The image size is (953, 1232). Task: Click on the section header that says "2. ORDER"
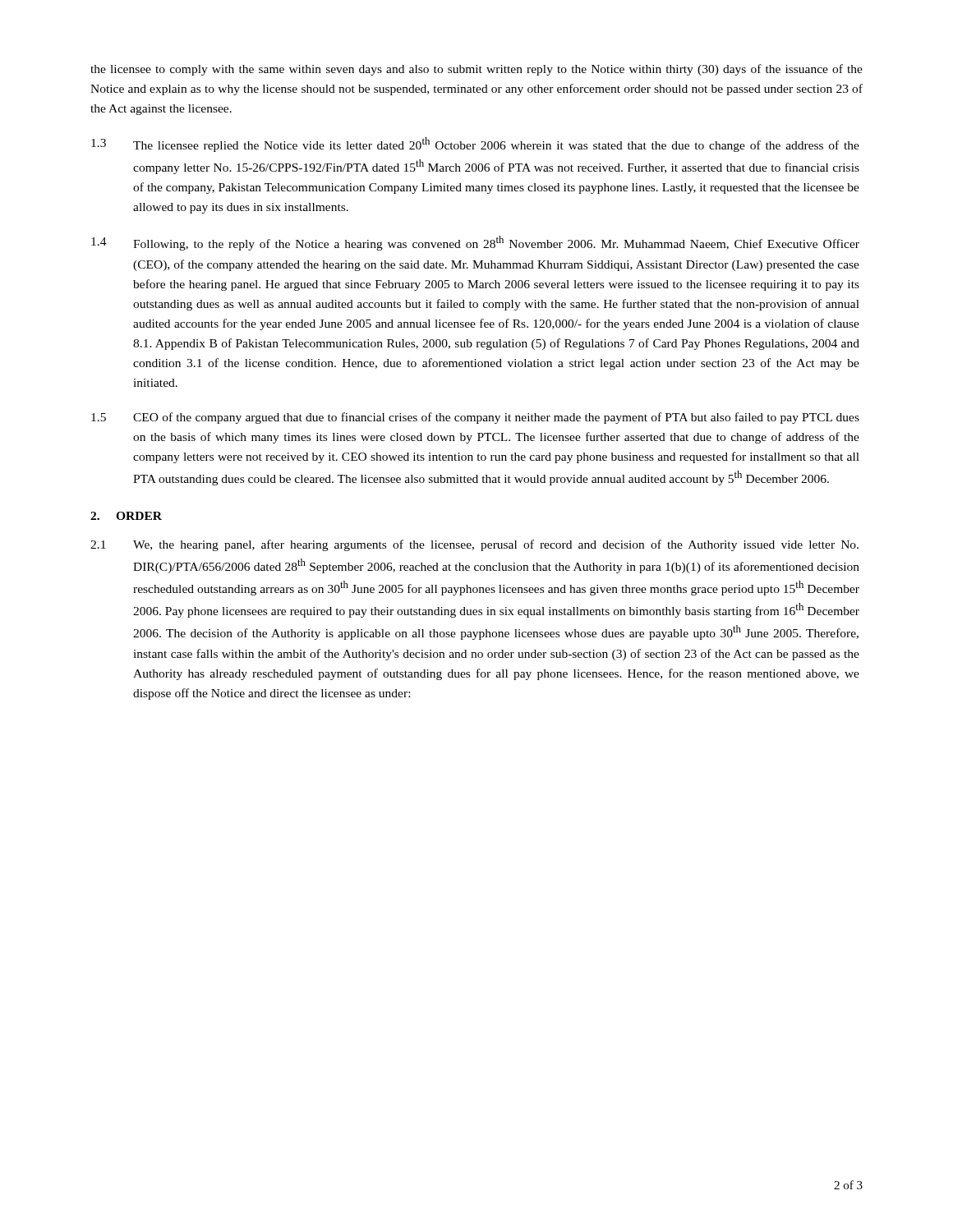126,515
